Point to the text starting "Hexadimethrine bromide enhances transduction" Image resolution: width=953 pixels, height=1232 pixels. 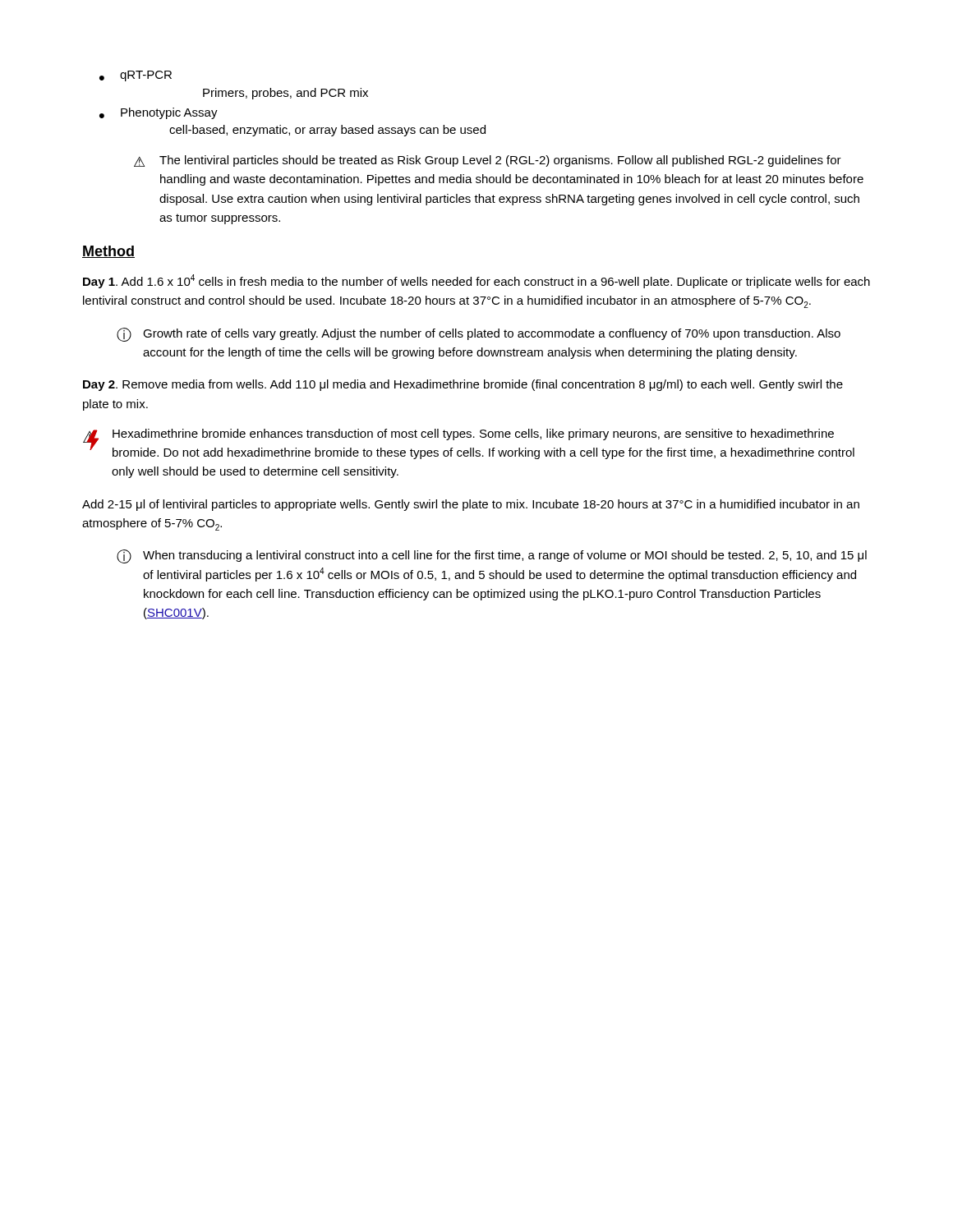click(476, 452)
